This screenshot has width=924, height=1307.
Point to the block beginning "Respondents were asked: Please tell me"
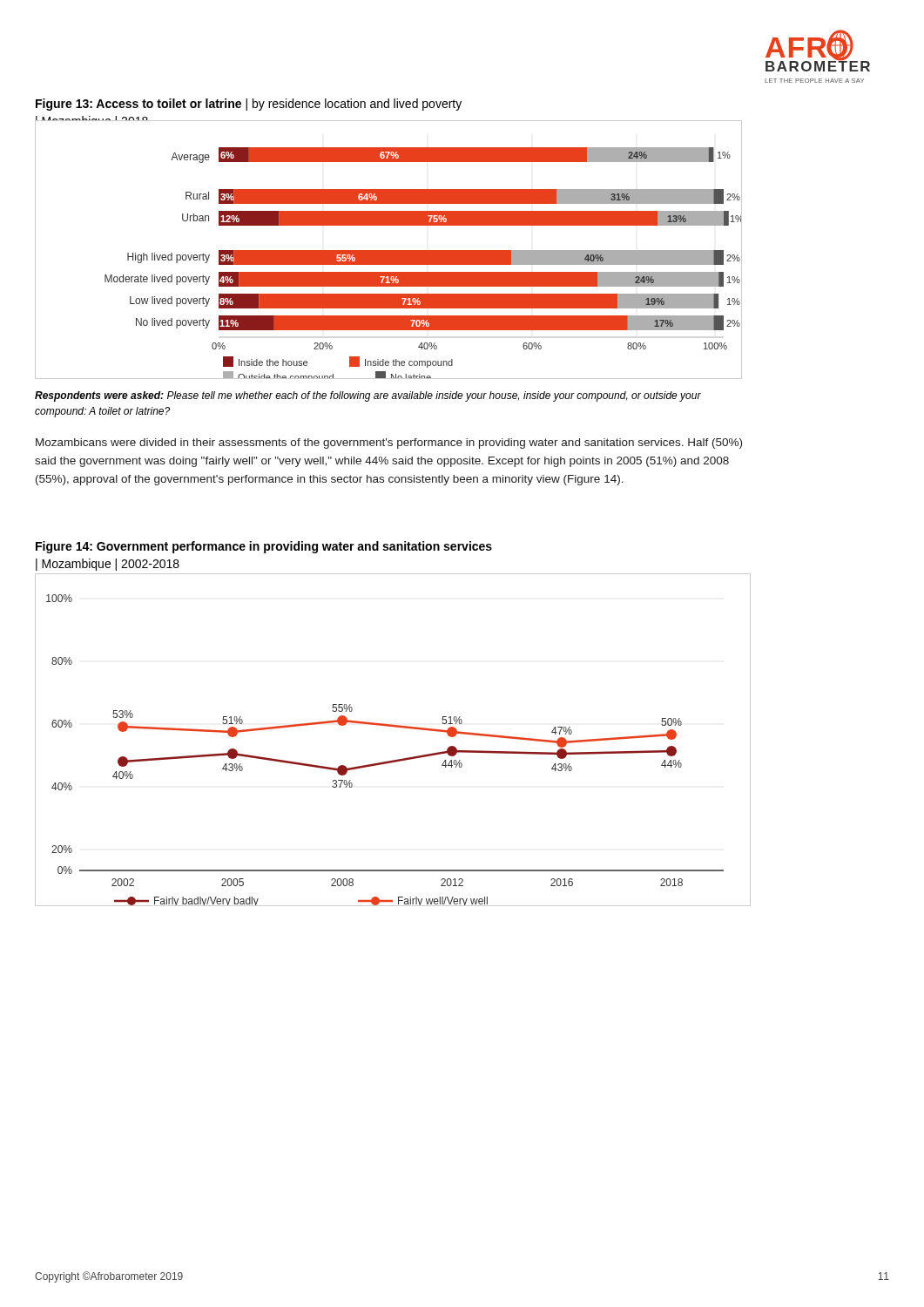[368, 403]
